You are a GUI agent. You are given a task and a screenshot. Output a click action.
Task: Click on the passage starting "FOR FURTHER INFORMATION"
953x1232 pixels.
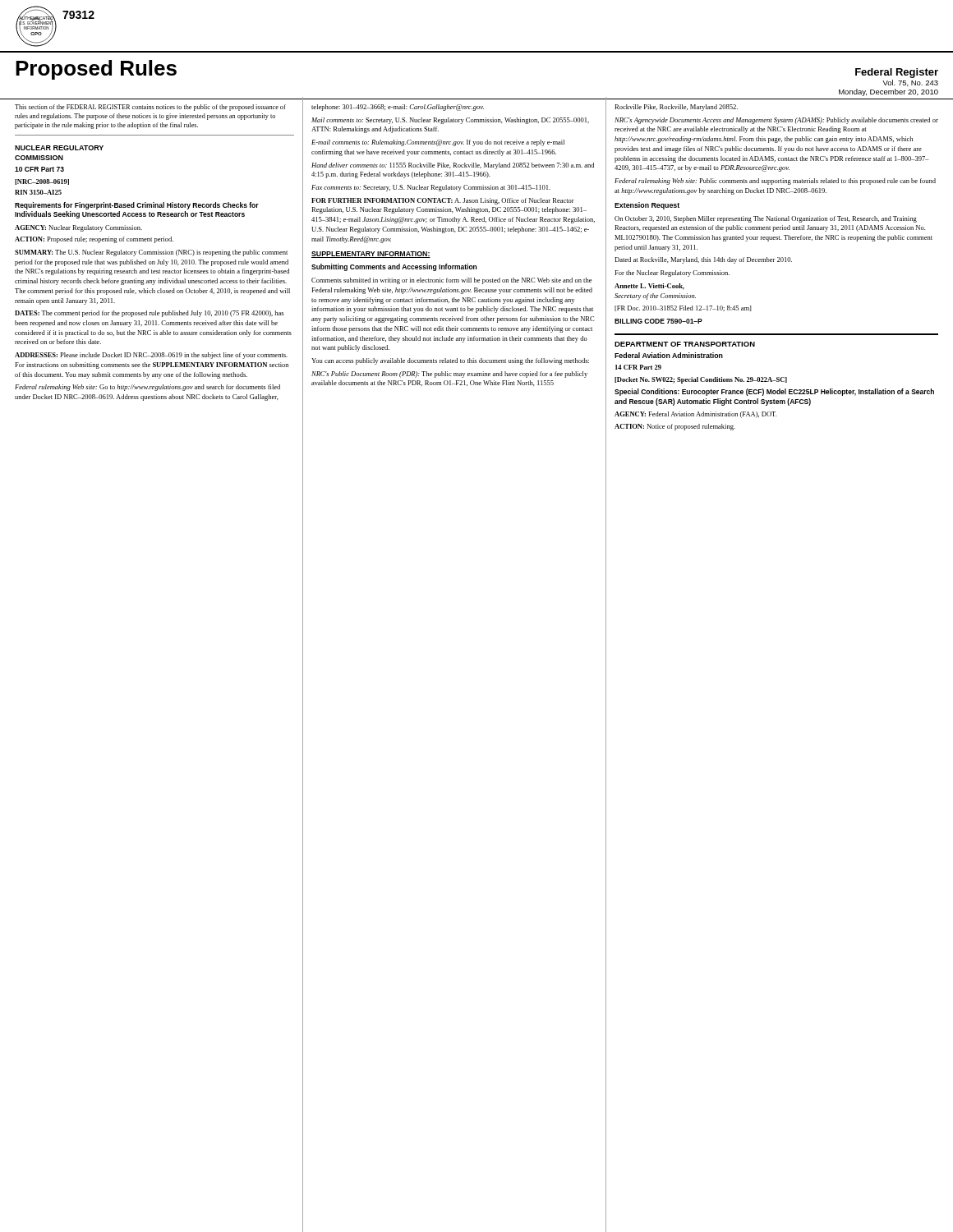(453, 219)
